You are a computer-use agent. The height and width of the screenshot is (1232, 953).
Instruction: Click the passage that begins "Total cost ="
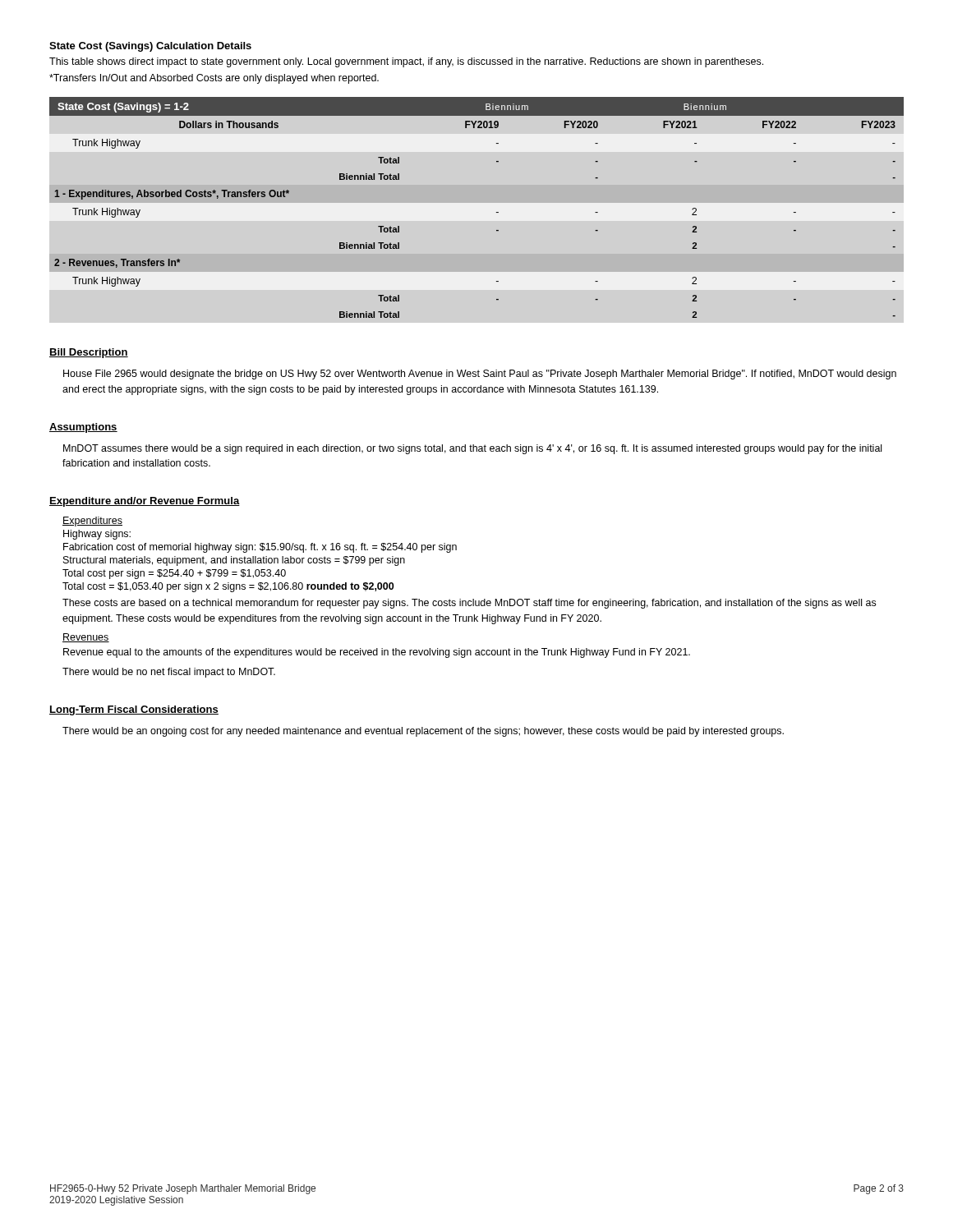[228, 586]
